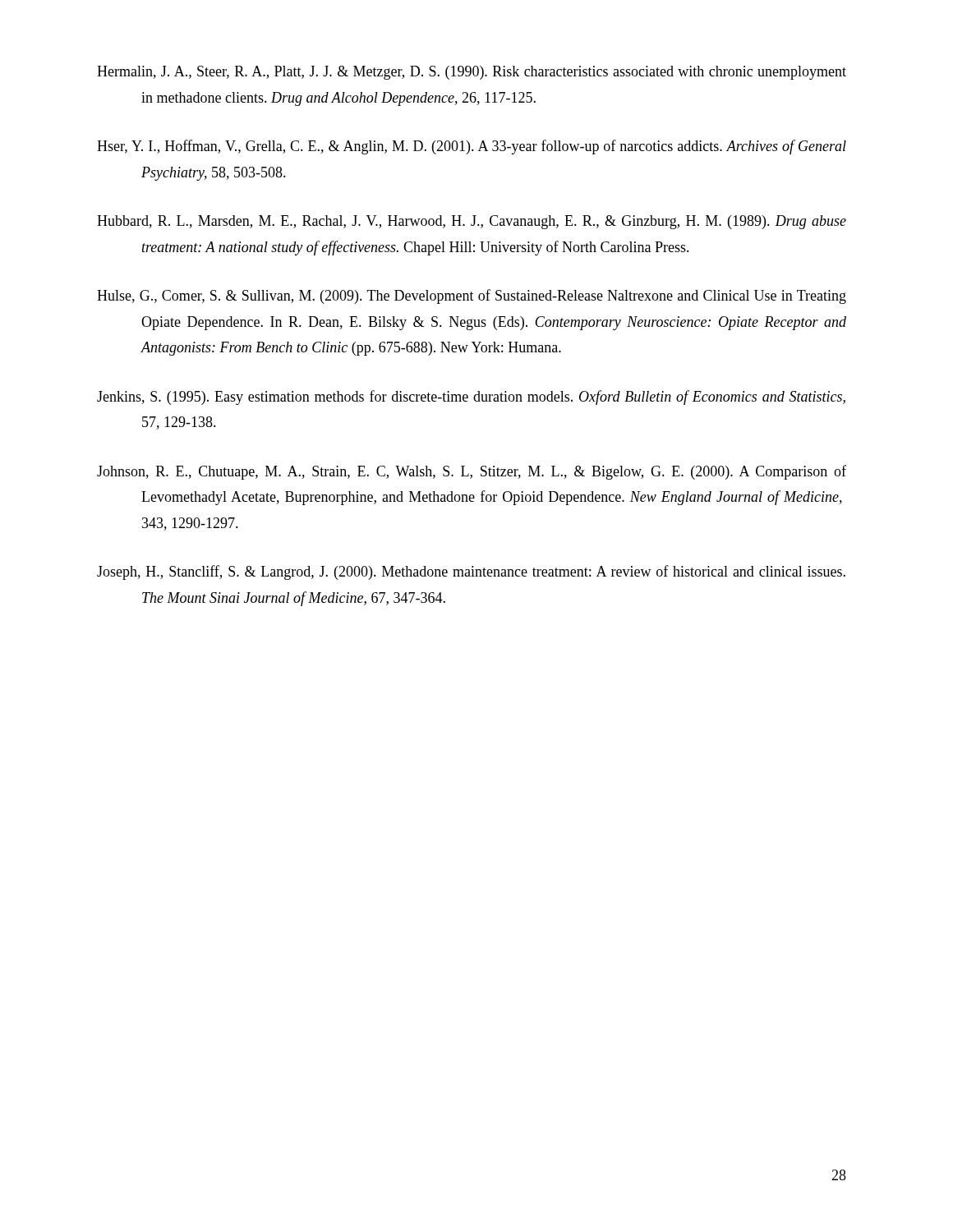
Task: Locate the text starting "Hulse, G., Comer,"
Action: point(472,322)
